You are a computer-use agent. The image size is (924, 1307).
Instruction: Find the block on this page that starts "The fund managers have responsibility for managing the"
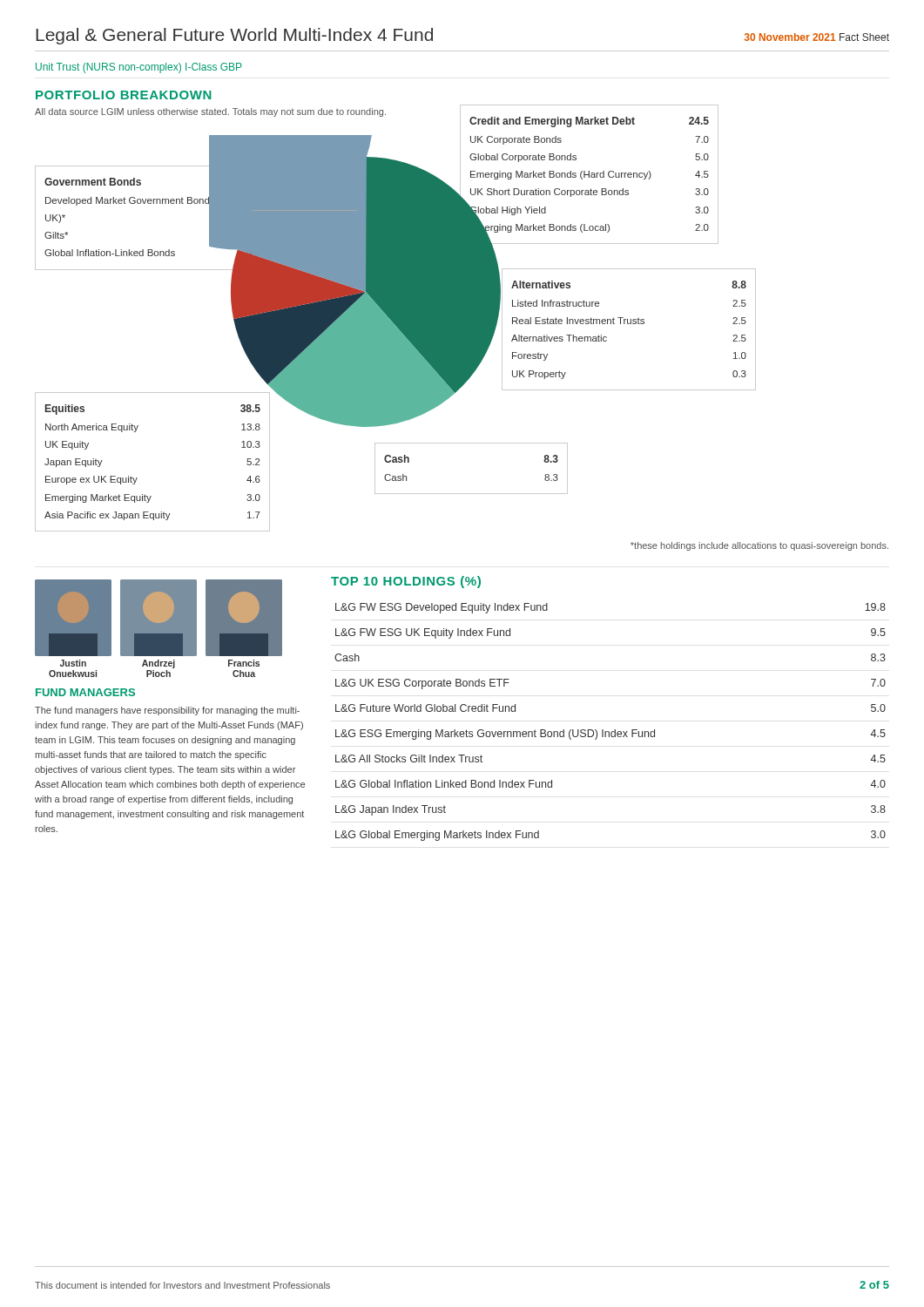[x=170, y=769]
